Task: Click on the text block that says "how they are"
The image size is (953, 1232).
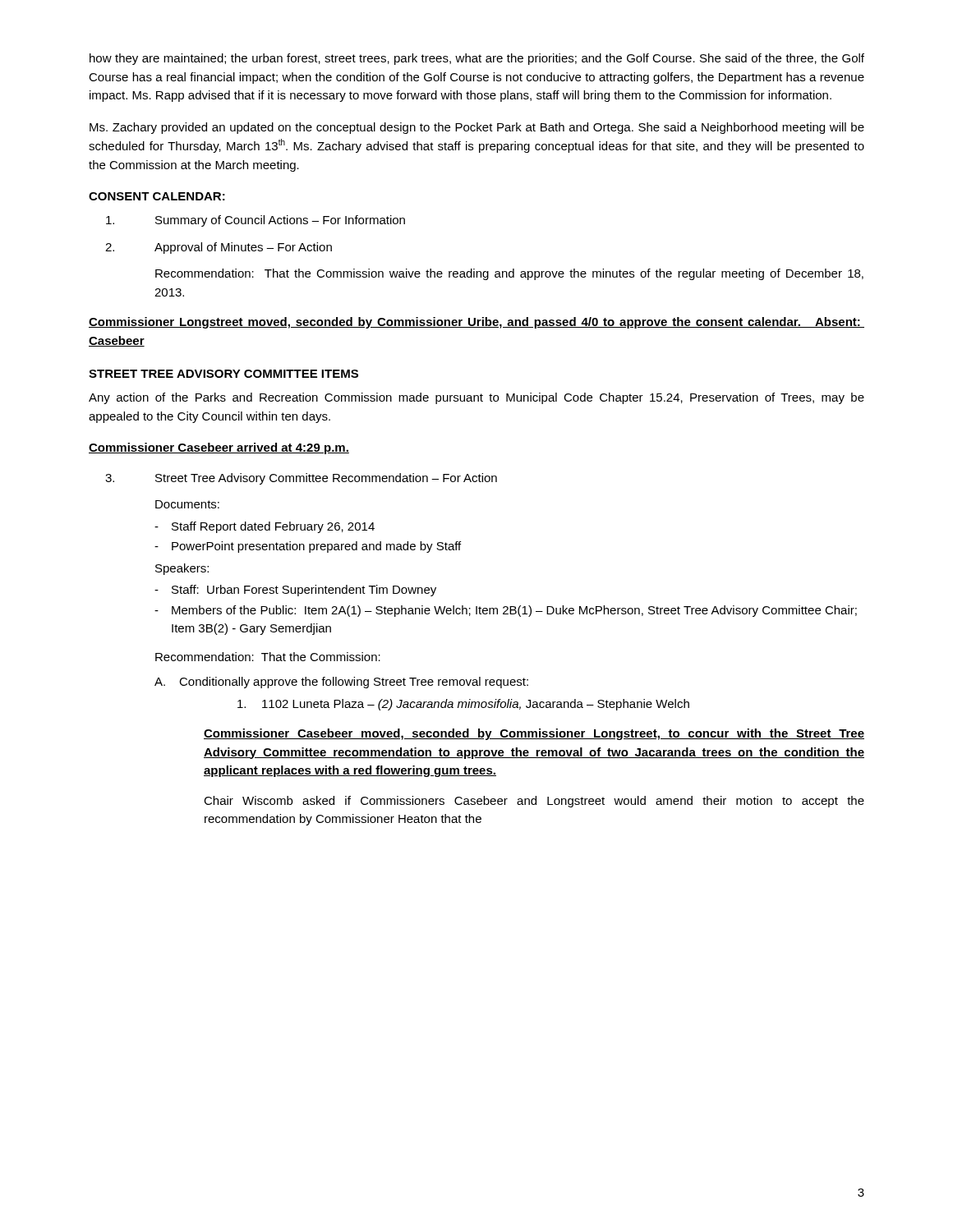Action: (x=476, y=76)
